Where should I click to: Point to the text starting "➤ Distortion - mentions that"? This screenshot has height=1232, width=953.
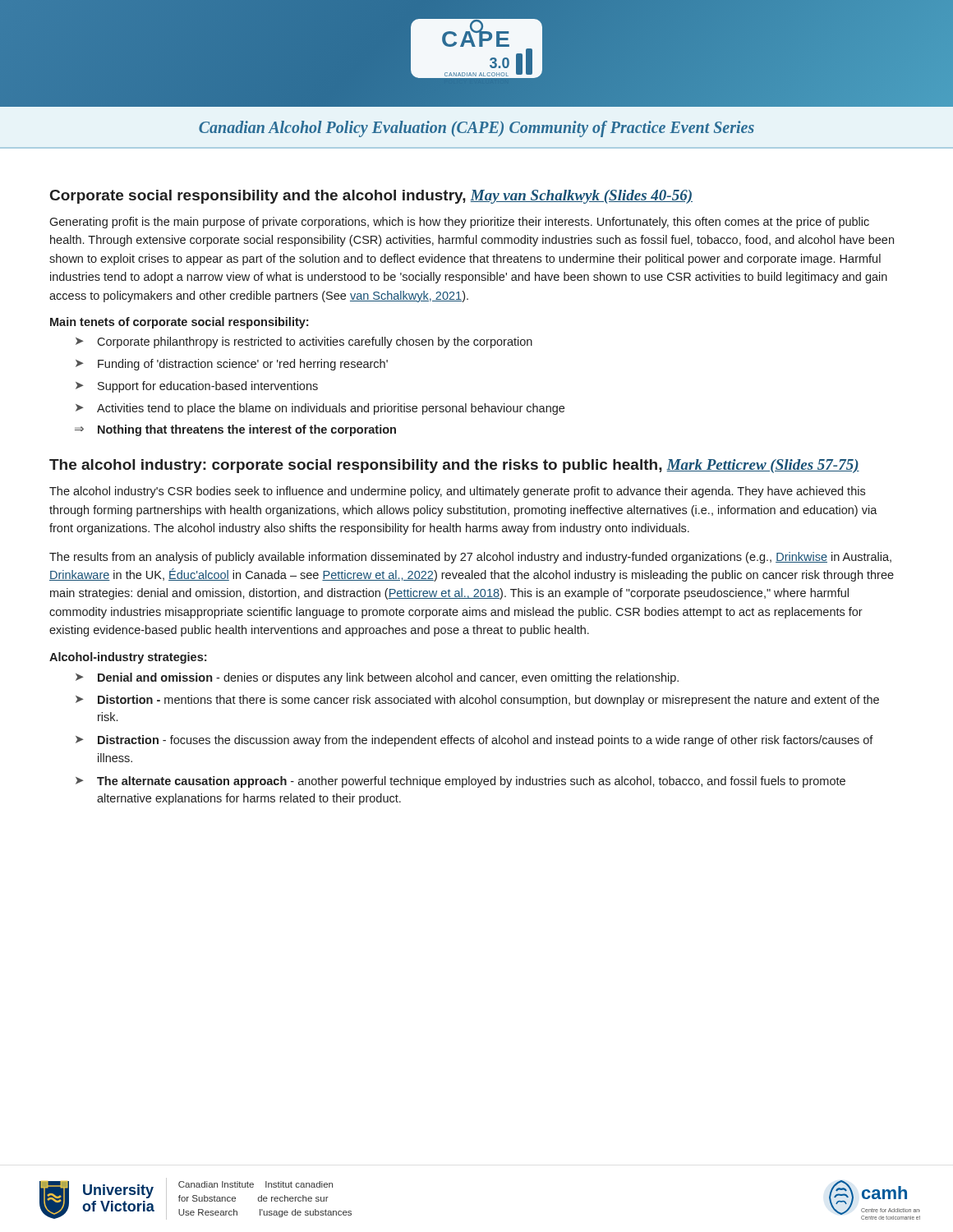pos(489,709)
